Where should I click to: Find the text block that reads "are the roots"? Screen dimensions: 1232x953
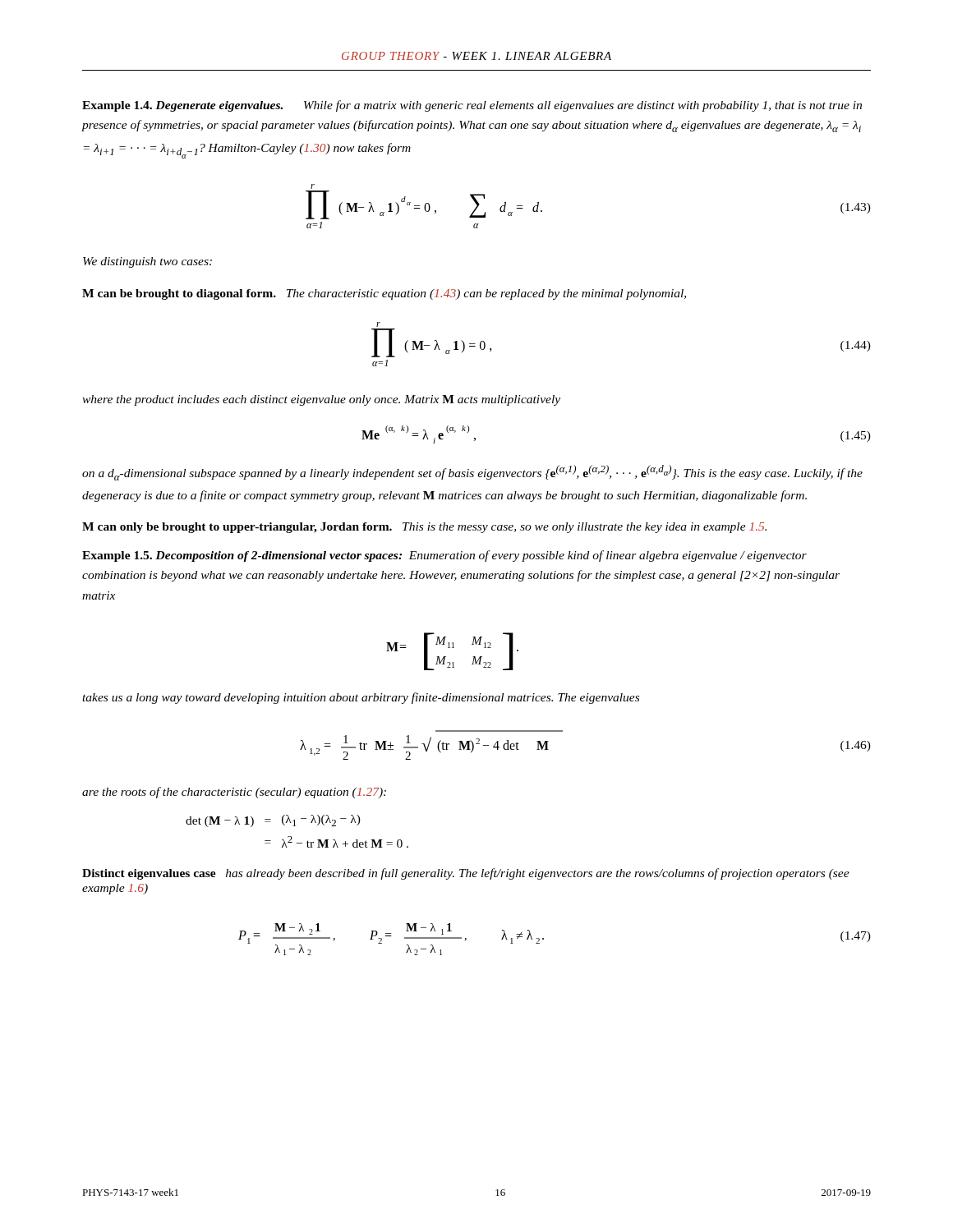pos(235,791)
